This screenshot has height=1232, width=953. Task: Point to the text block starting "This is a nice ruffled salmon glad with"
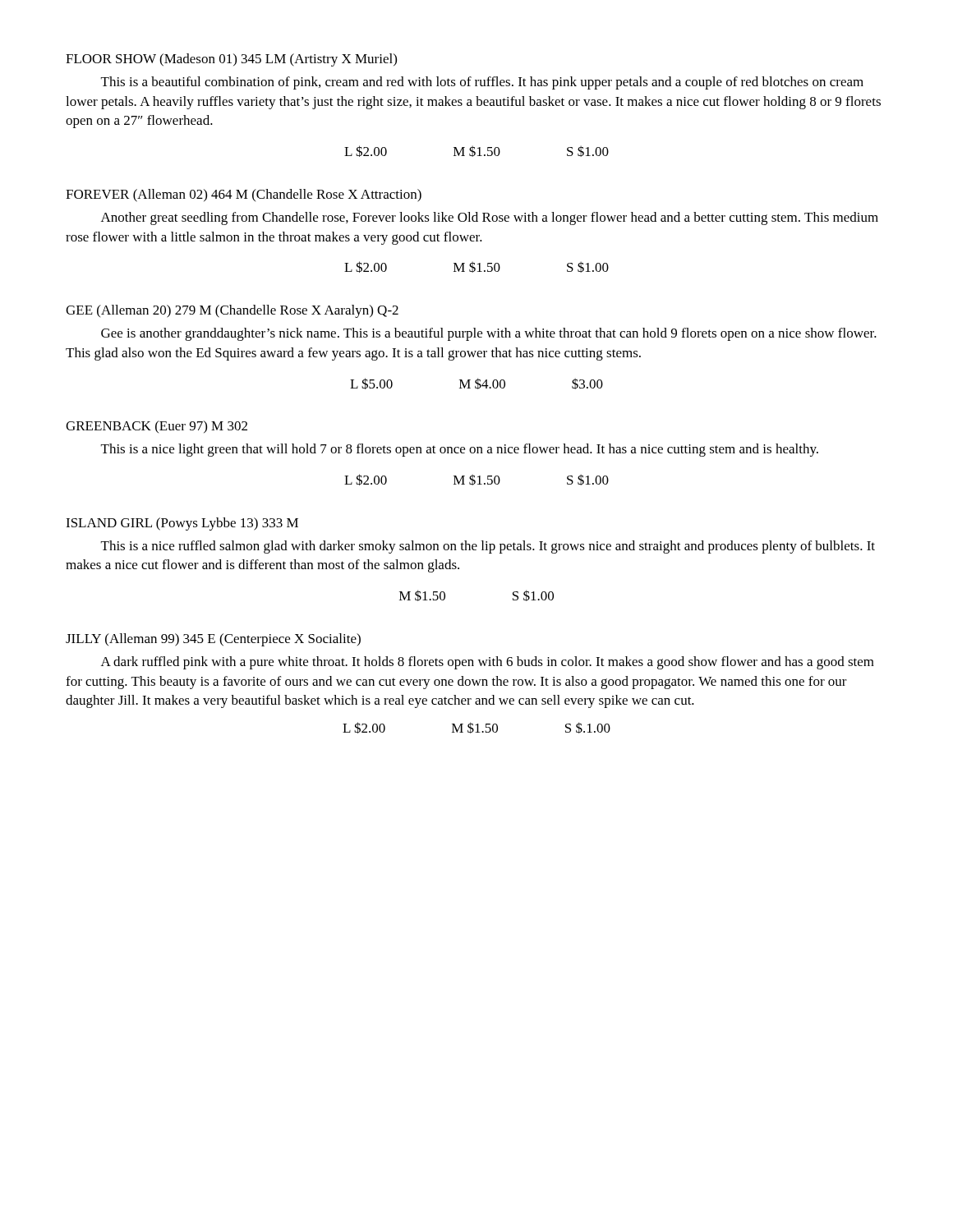coord(470,555)
